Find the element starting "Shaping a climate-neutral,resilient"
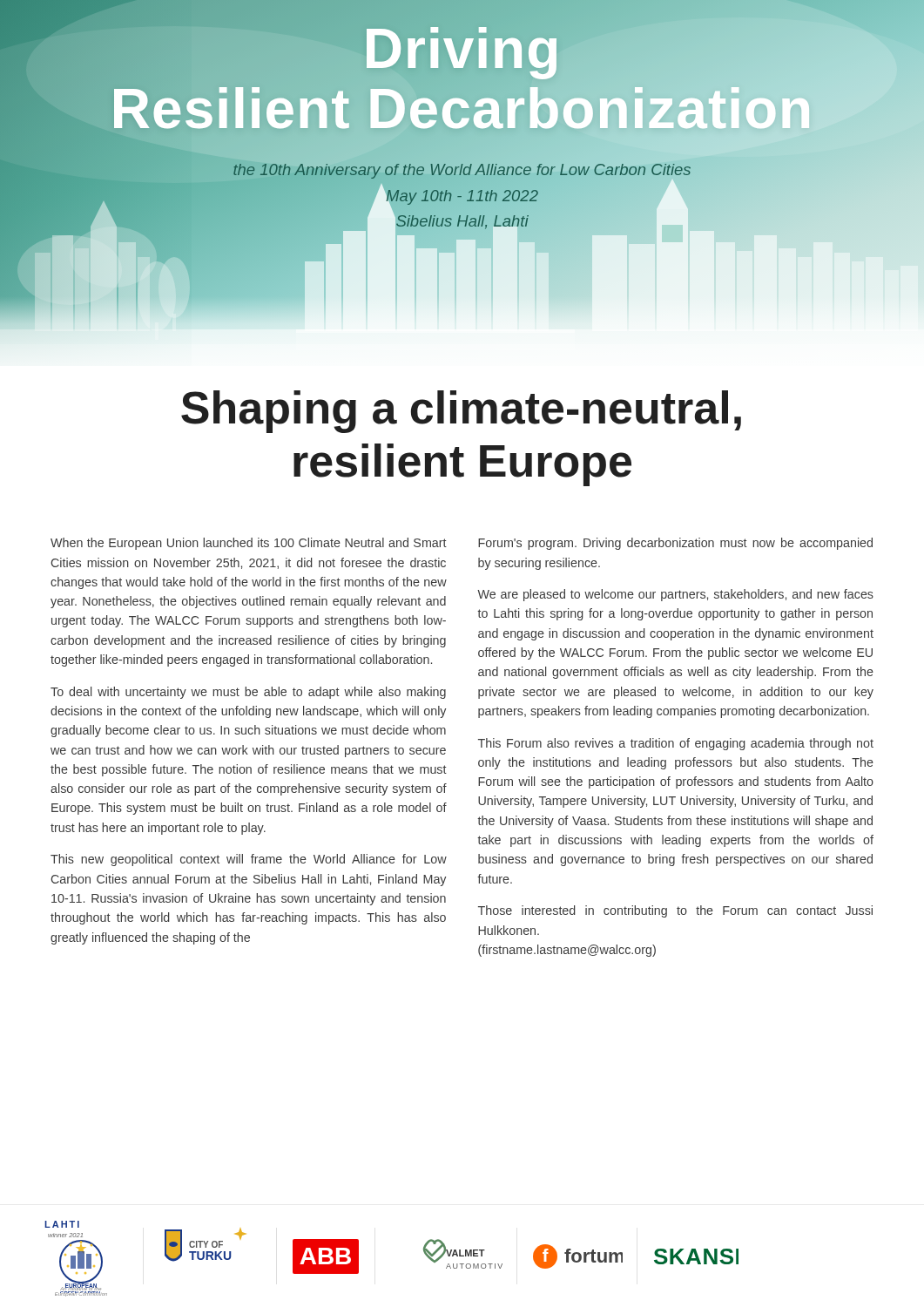 (x=462, y=435)
